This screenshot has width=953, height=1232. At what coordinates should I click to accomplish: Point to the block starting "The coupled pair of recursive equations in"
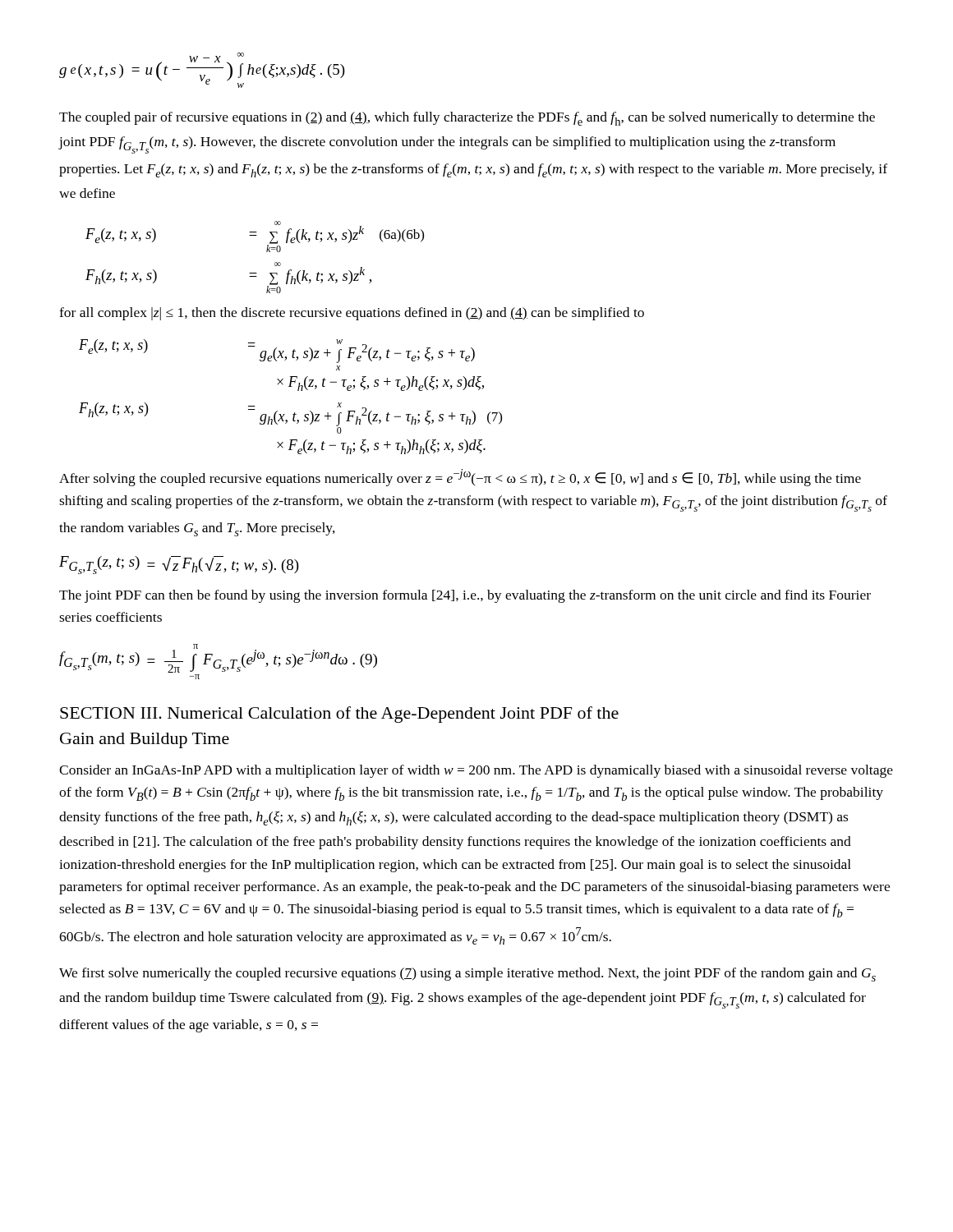coord(476,155)
